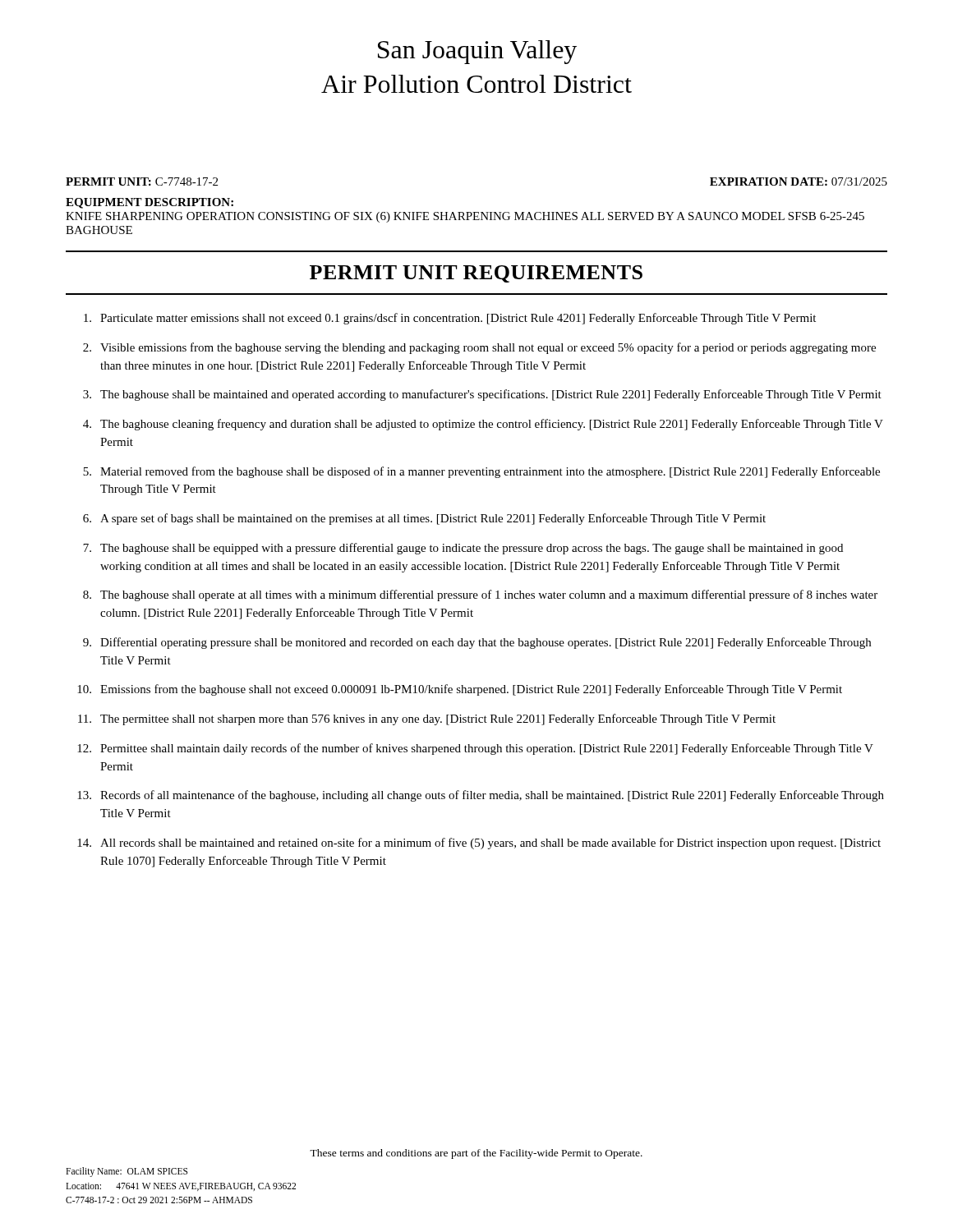Select the text block that says "EQUIPMENT DESCRIPTION: KNIFE SHARPENING OPERATION"
Viewport: 953px width, 1232px height.
point(465,216)
